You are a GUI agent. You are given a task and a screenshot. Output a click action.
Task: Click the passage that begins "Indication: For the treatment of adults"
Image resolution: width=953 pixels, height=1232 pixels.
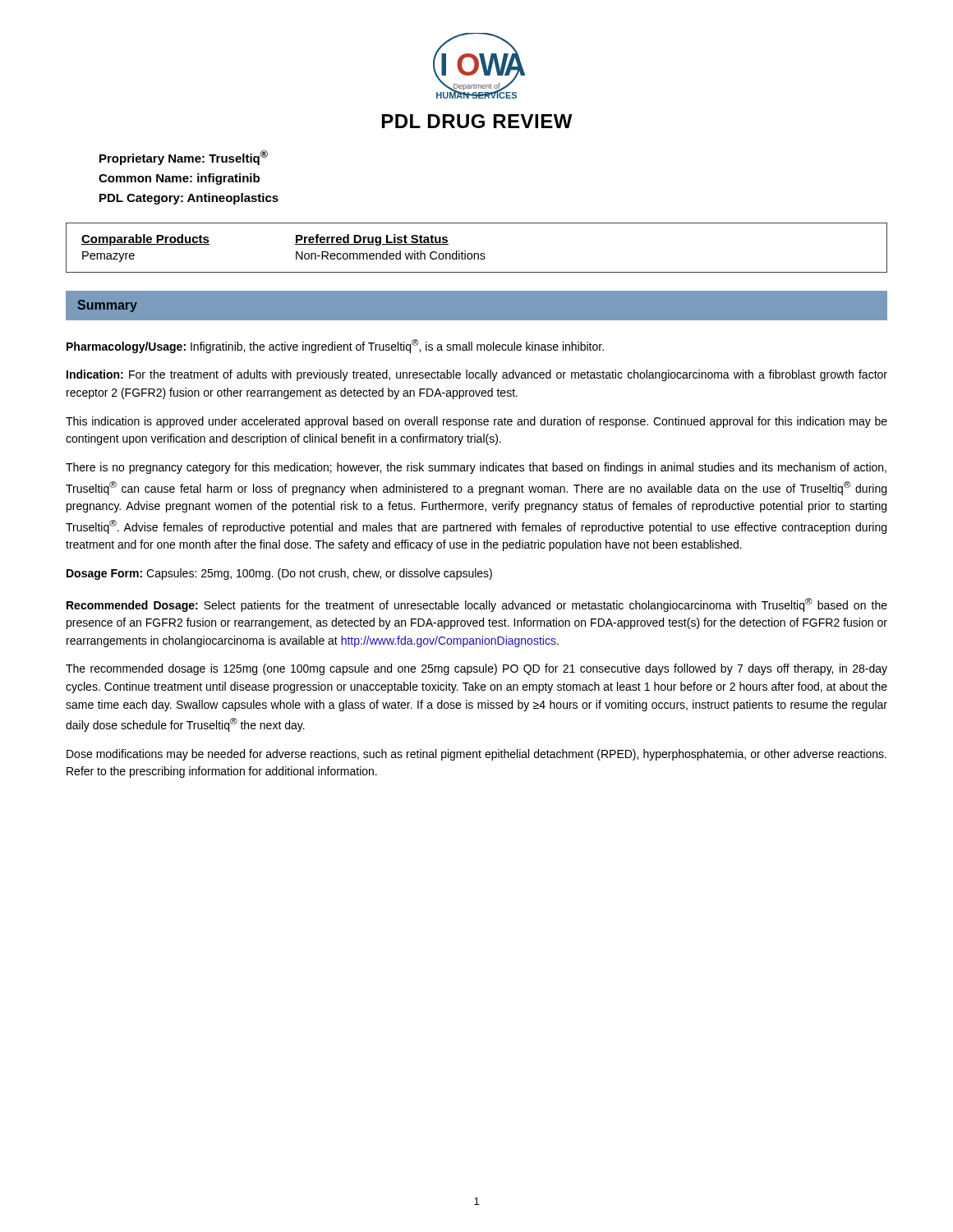coord(476,384)
